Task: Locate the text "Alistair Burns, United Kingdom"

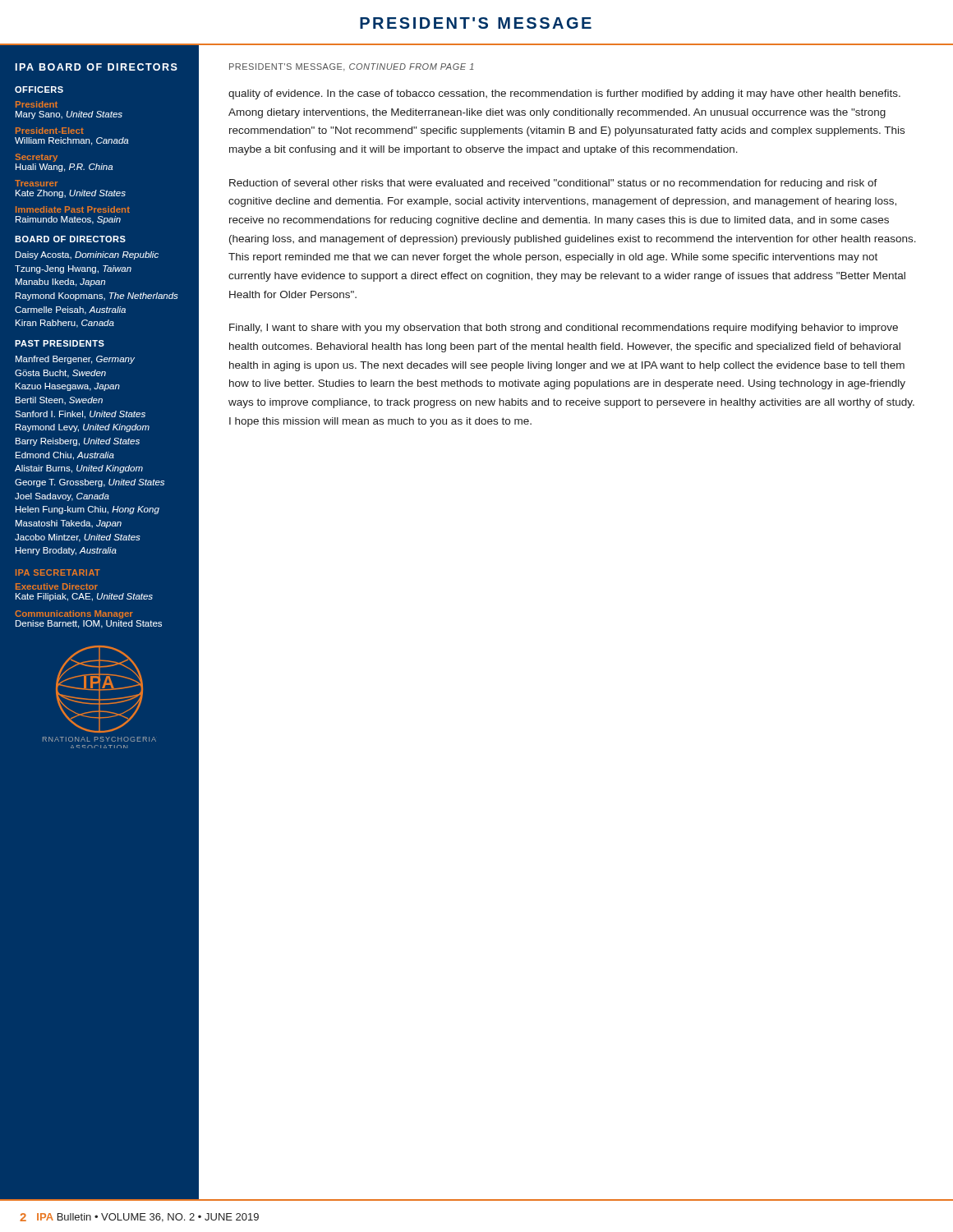Action: (x=79, y=469)
